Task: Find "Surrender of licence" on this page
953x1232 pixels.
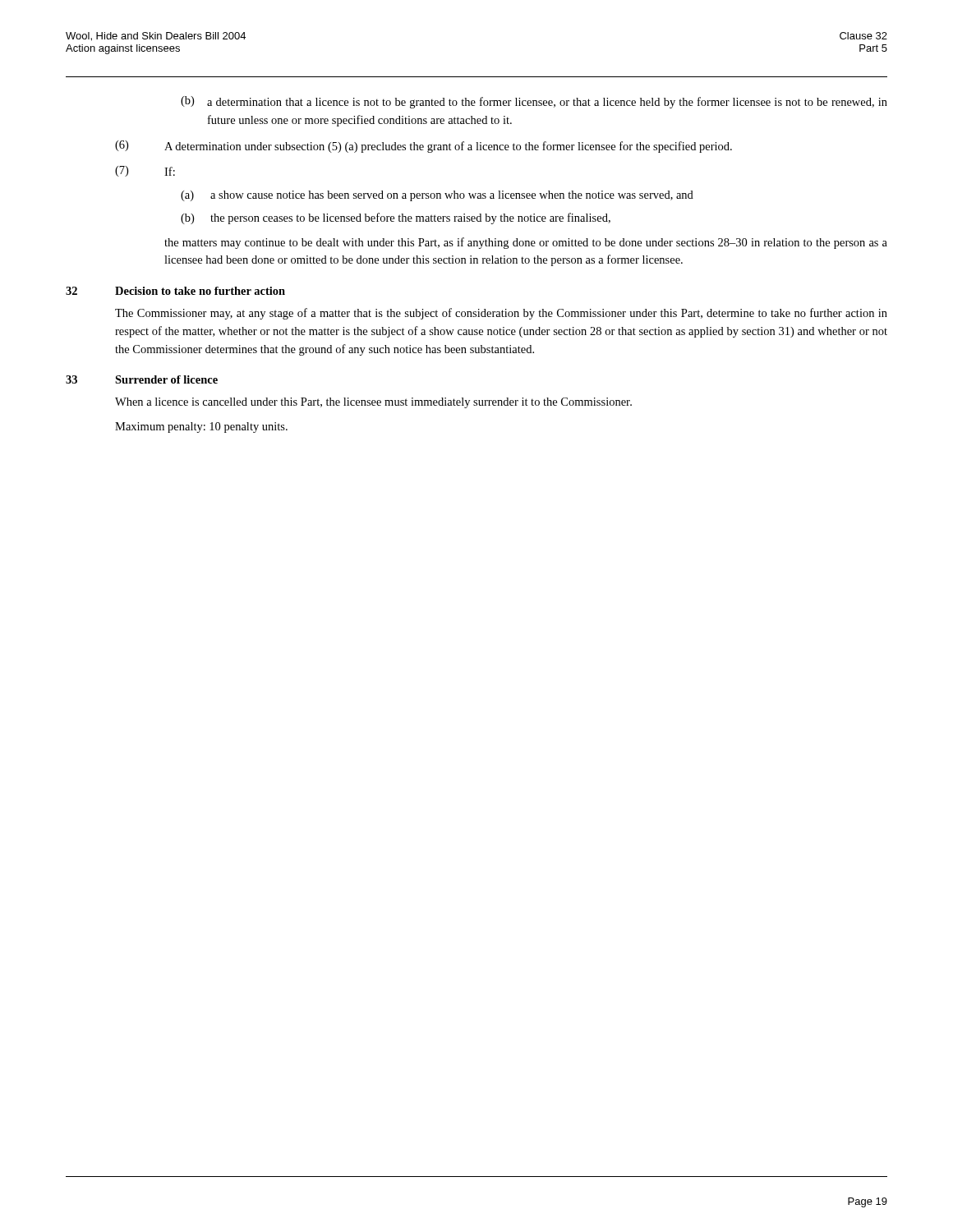Action: point(166,380)
